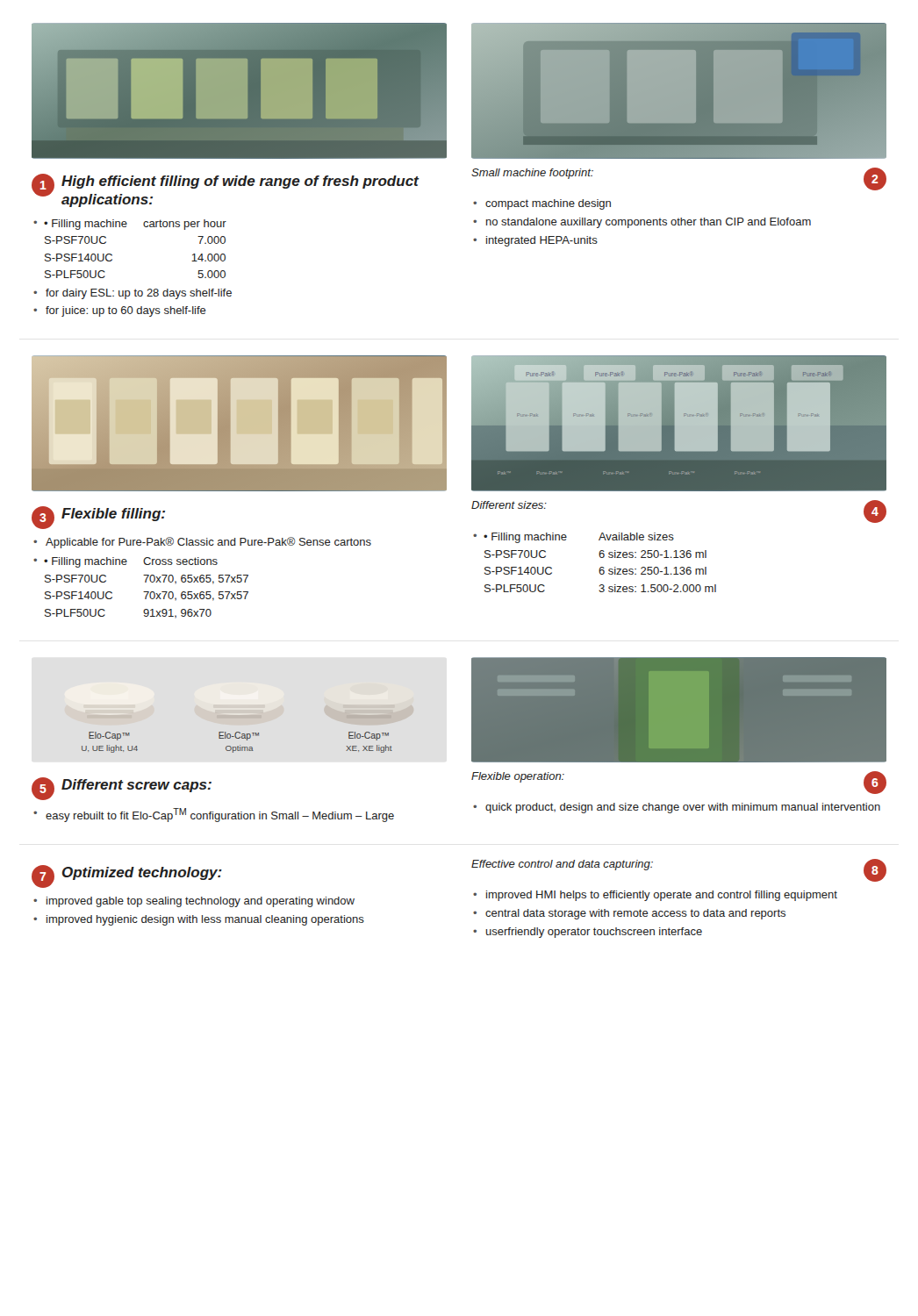Click on the element starting "3 Flexible filling:"
918x1316 pixels.
click(99, 517)
